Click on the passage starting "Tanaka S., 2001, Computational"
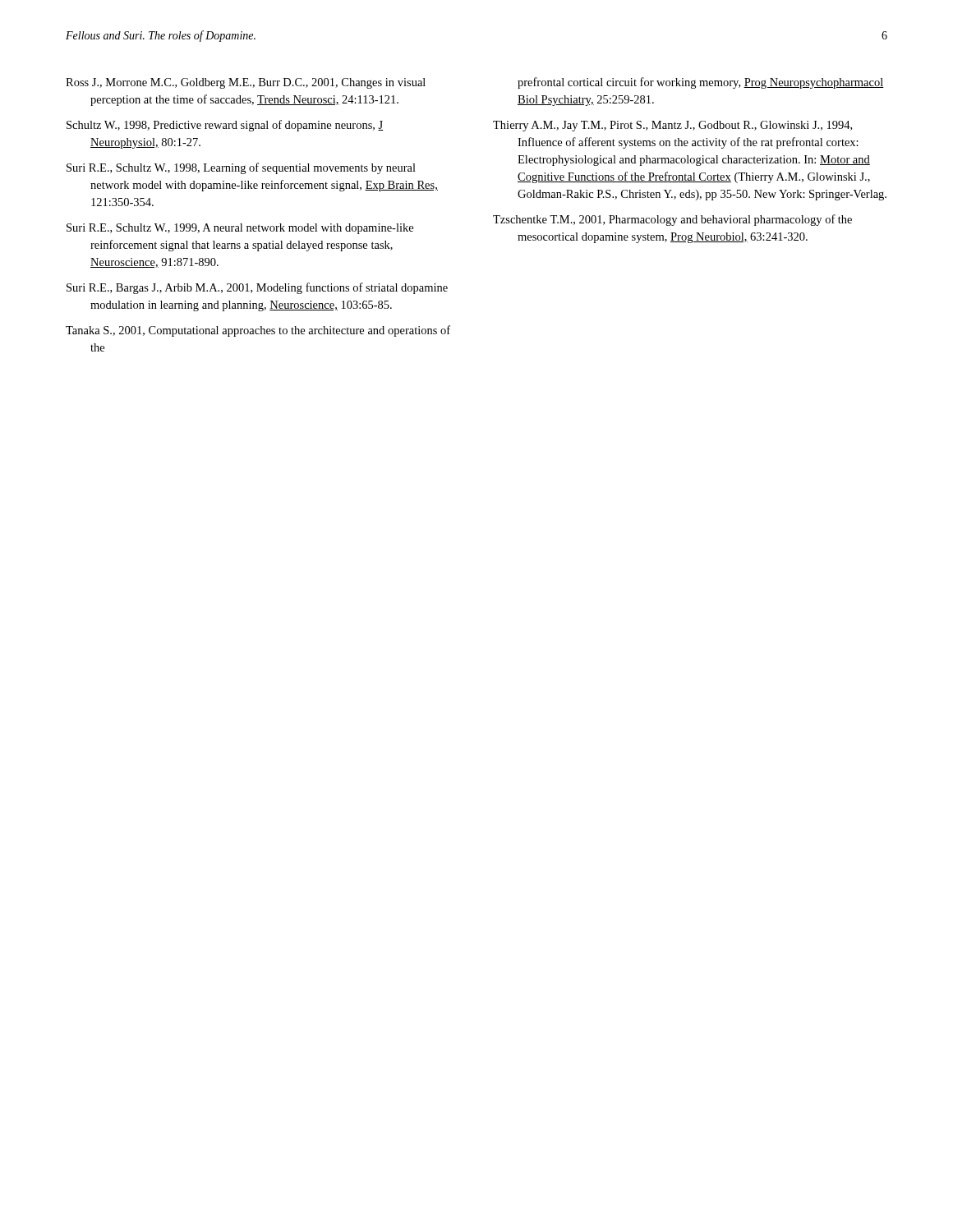953x1232 pixels. (258, 339)
